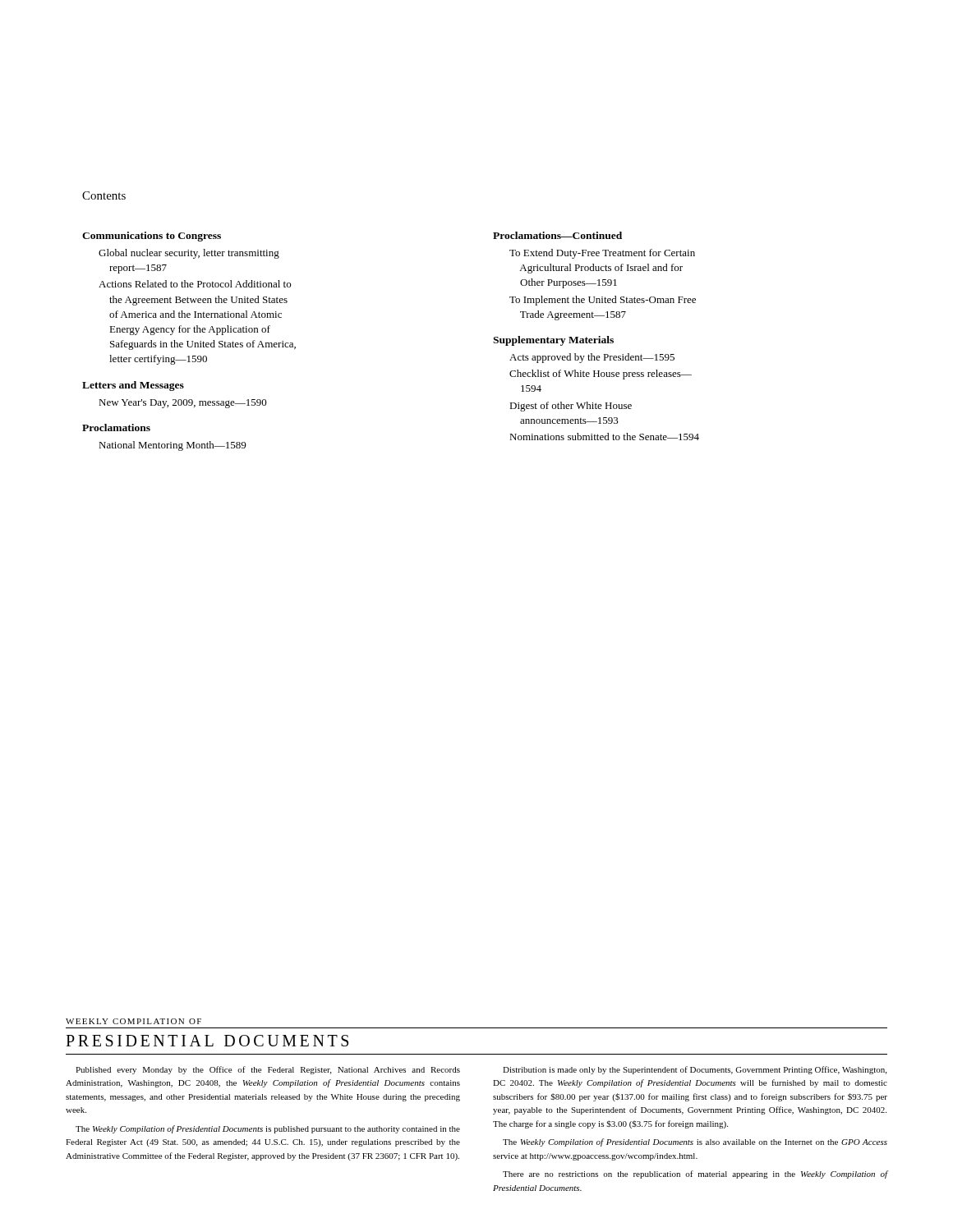Screen dimensions: 1232x953
Task: Locate the list item that says "Acts approved by the President—1595"
Action: tap(592, 357)
